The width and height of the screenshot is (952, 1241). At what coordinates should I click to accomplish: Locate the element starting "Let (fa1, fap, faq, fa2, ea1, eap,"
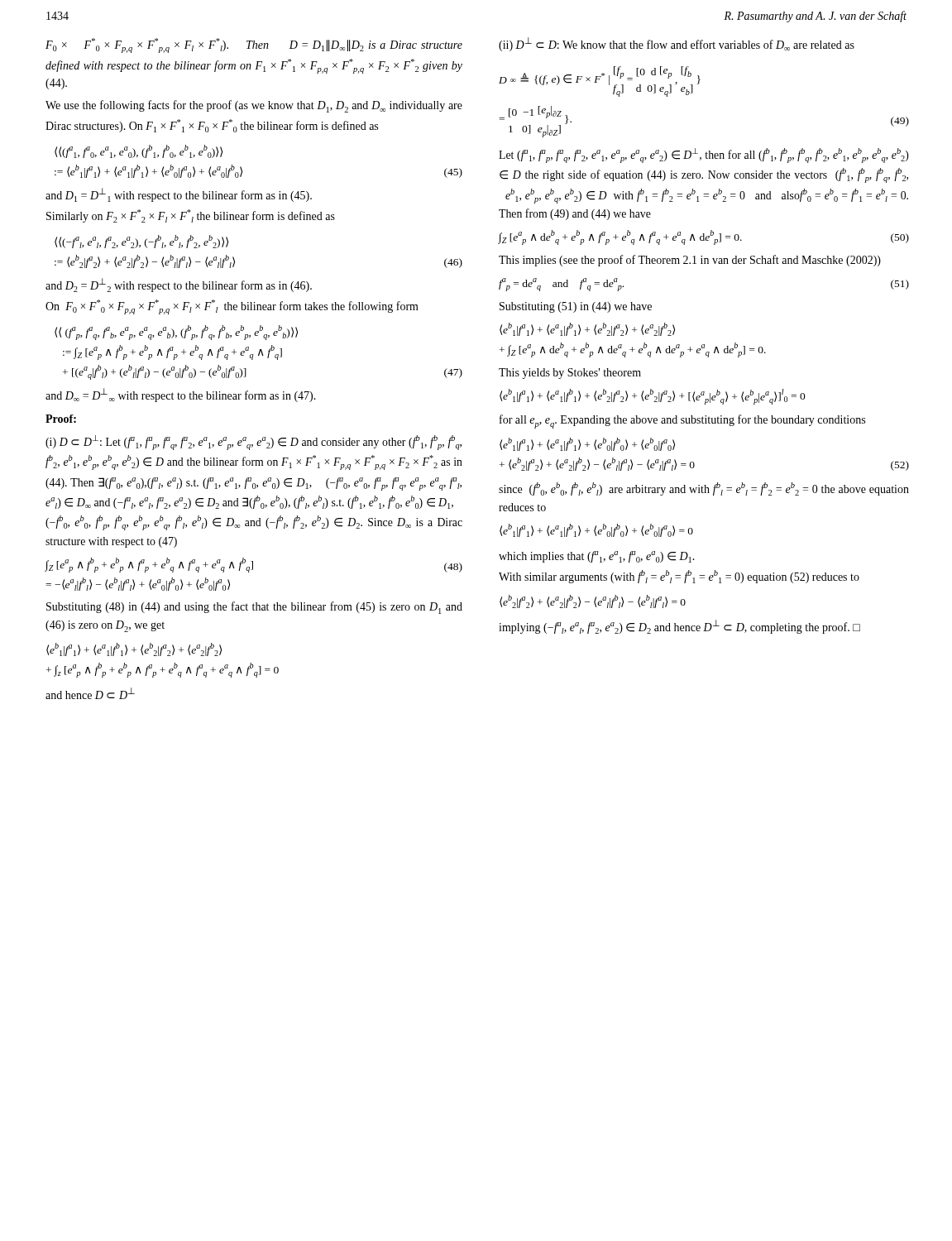coord(704,183)
